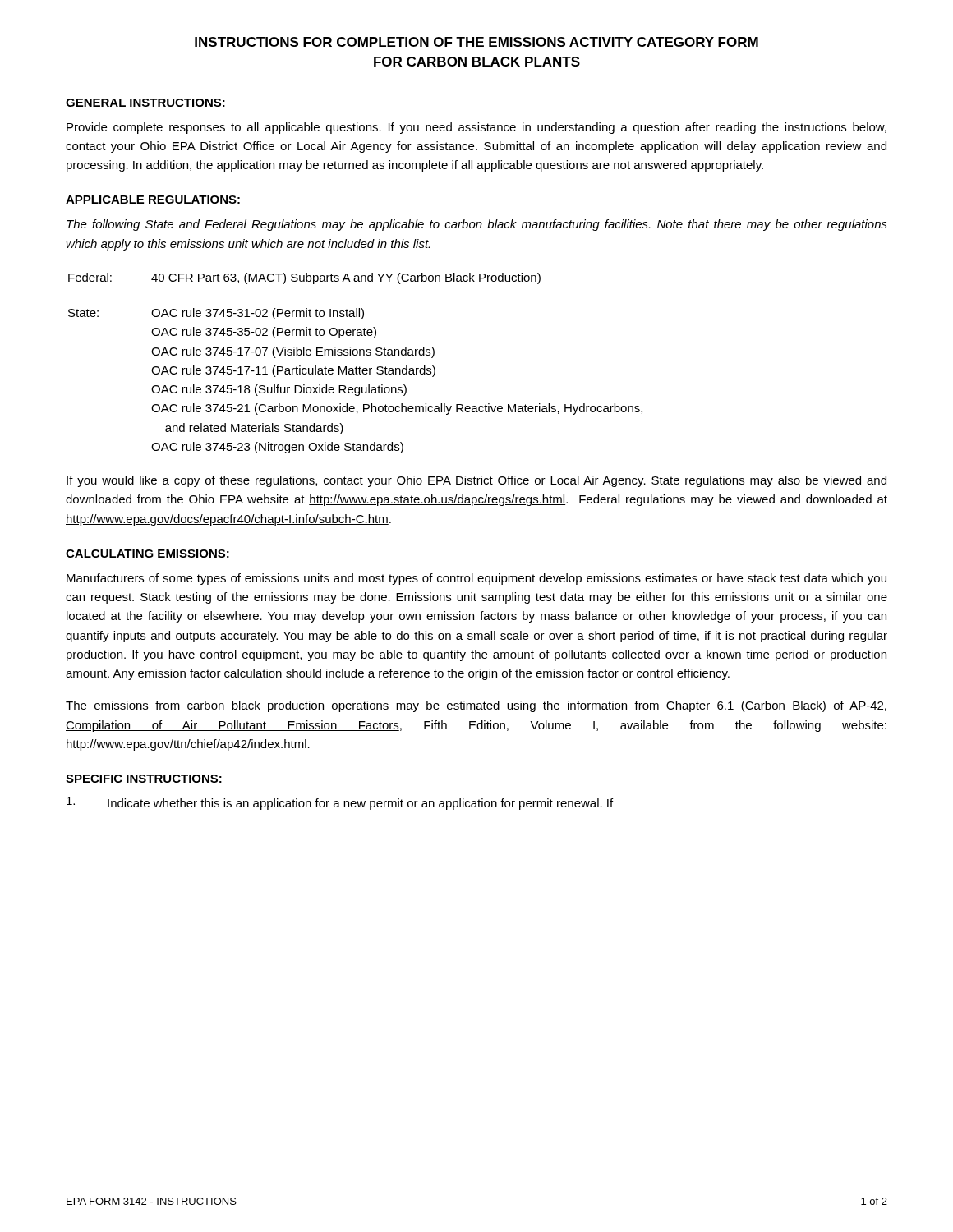Click where it says "SPECIFIC INSTRUCTIONS:"

144,779
